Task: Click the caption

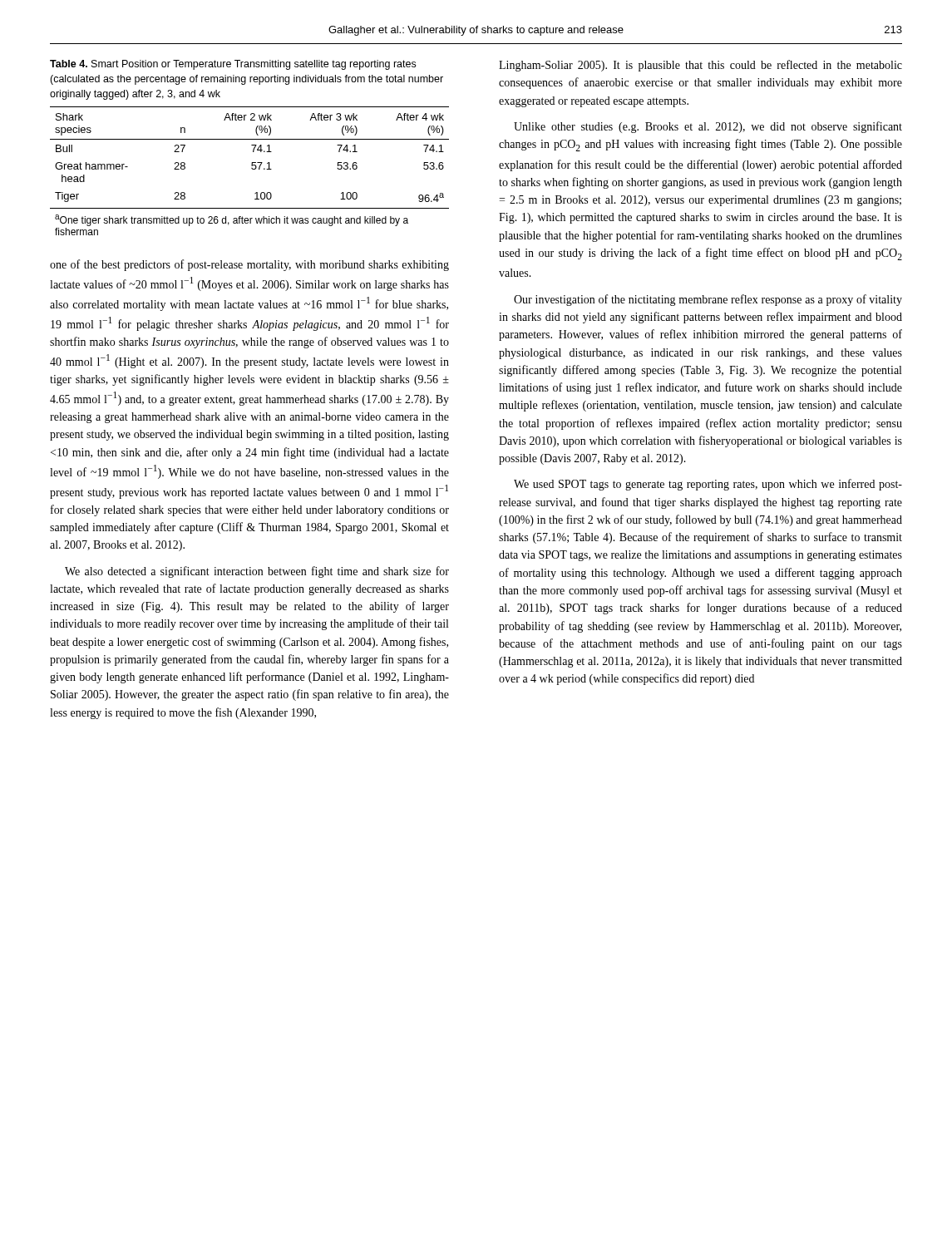Action: [x=247, y=79]
